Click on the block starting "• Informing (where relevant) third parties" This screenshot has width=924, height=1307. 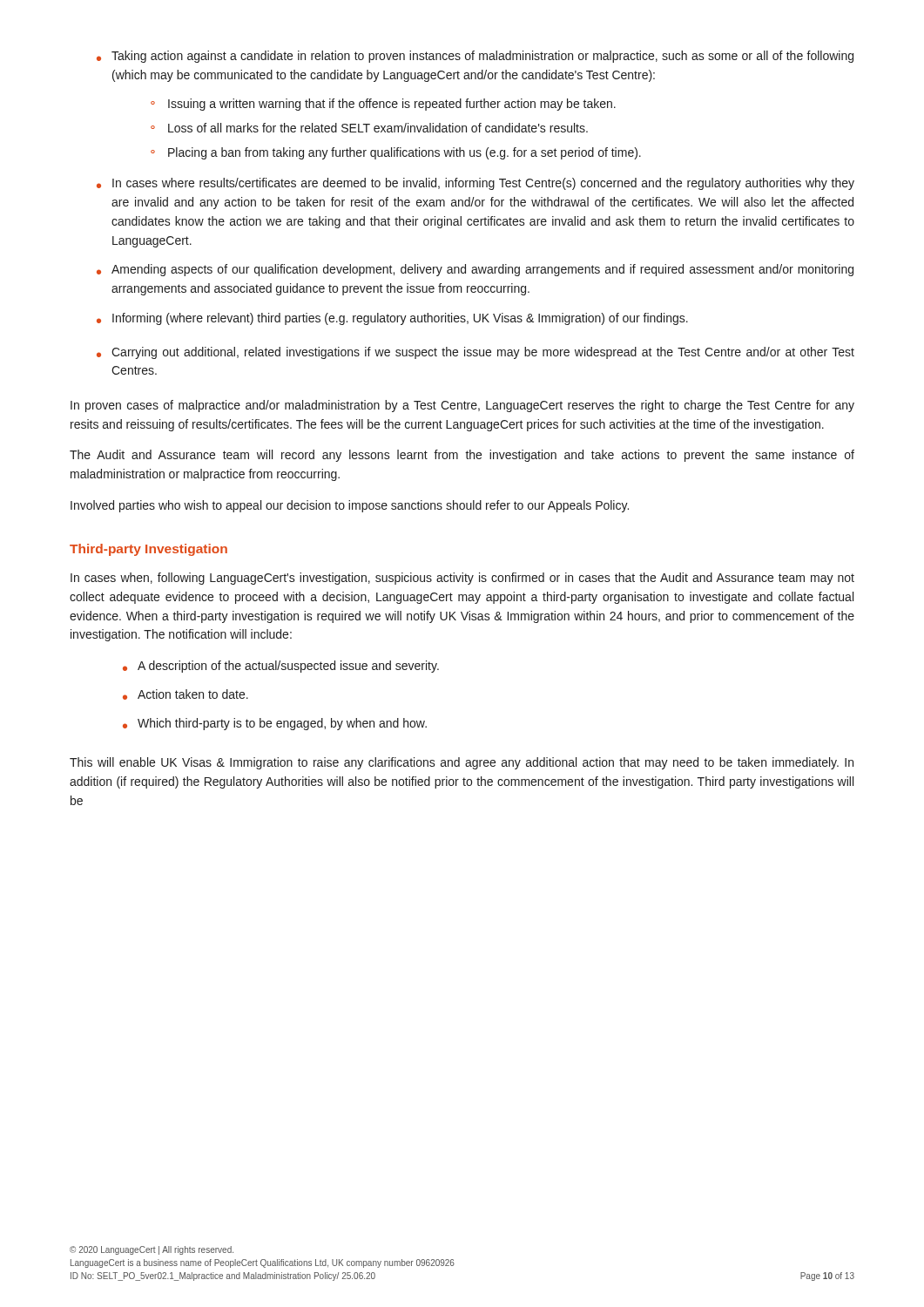pos(475,321)
